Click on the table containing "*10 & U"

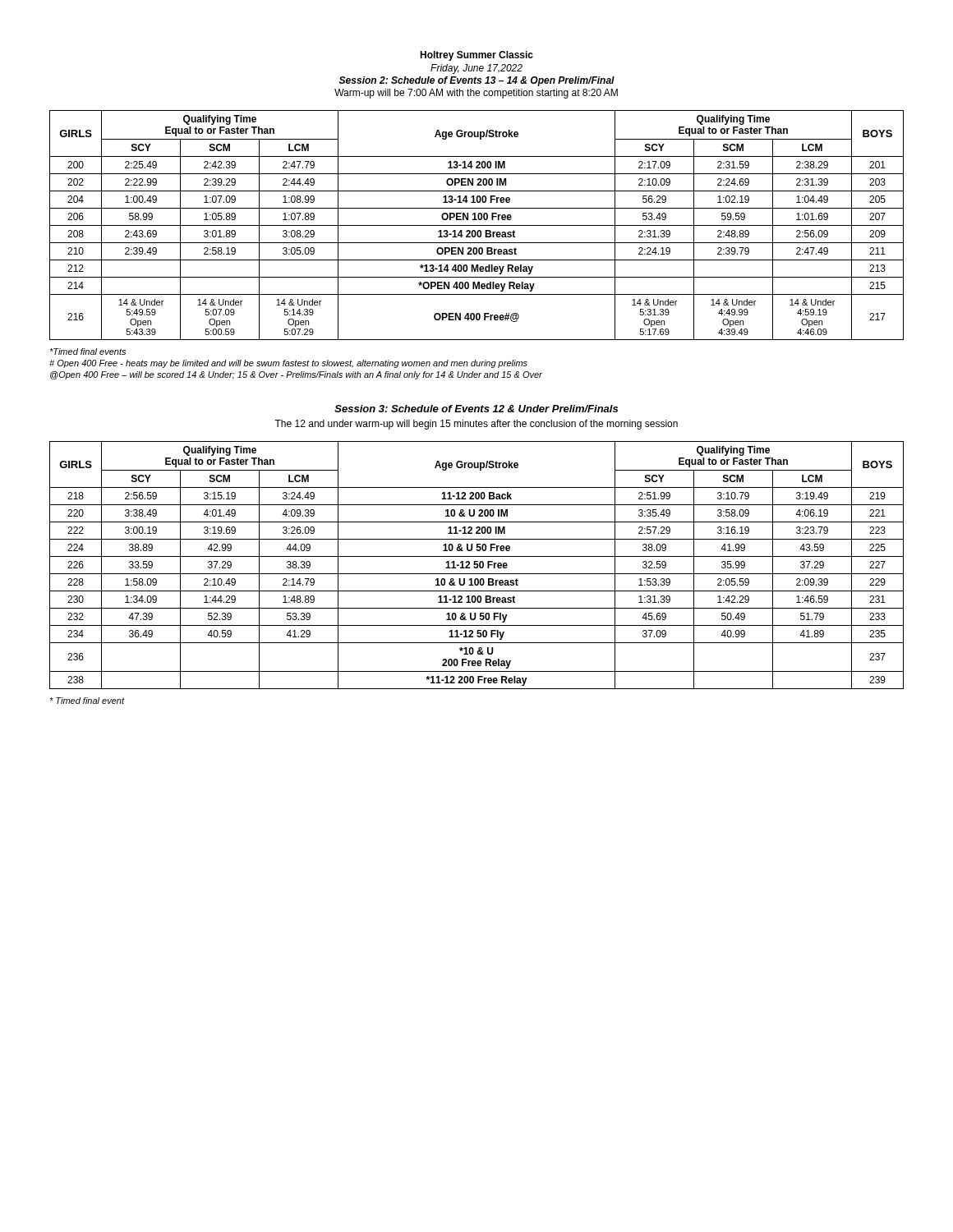click(x=476, y=565)
